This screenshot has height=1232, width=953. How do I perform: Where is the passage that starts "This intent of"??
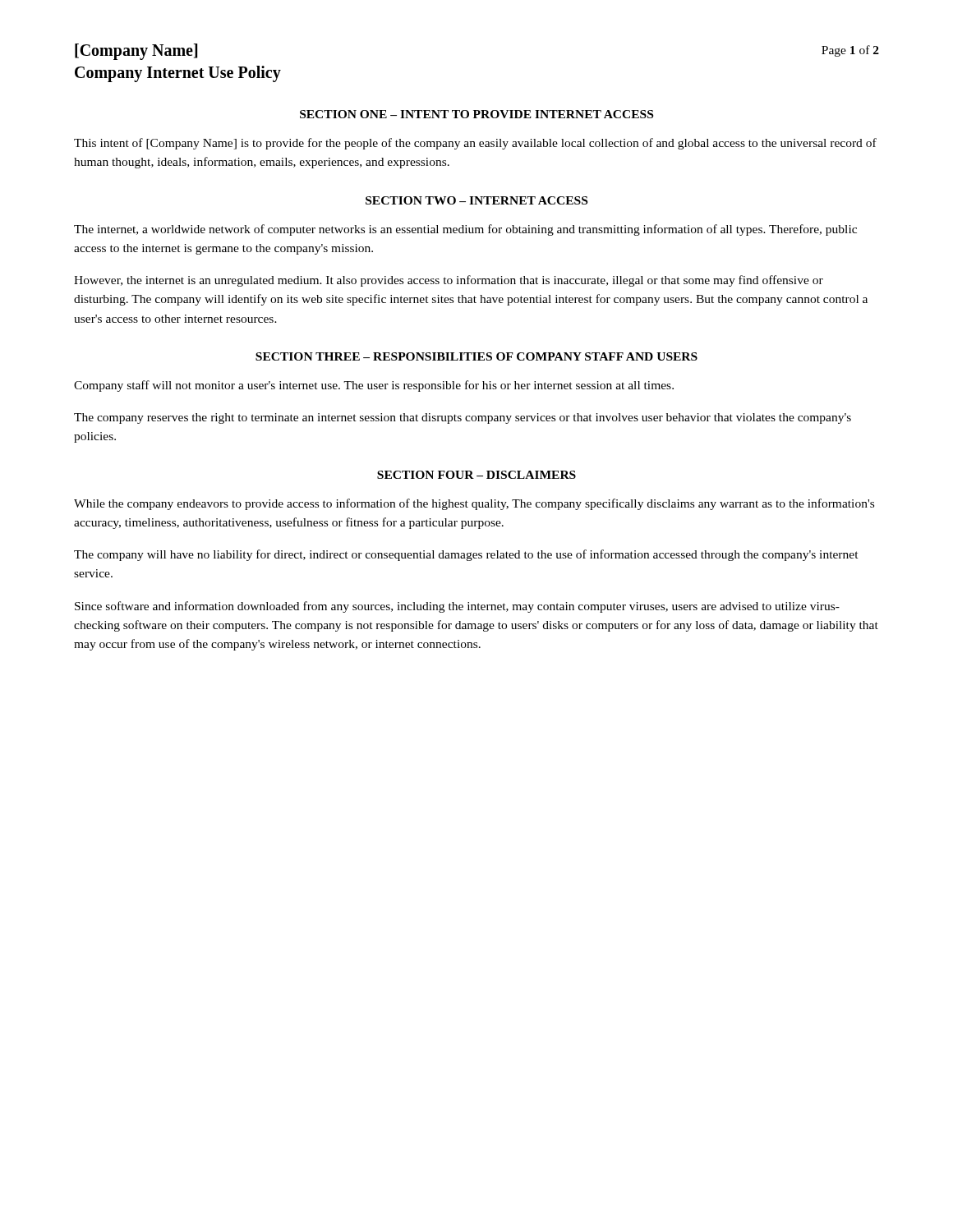tap(475, 152)
